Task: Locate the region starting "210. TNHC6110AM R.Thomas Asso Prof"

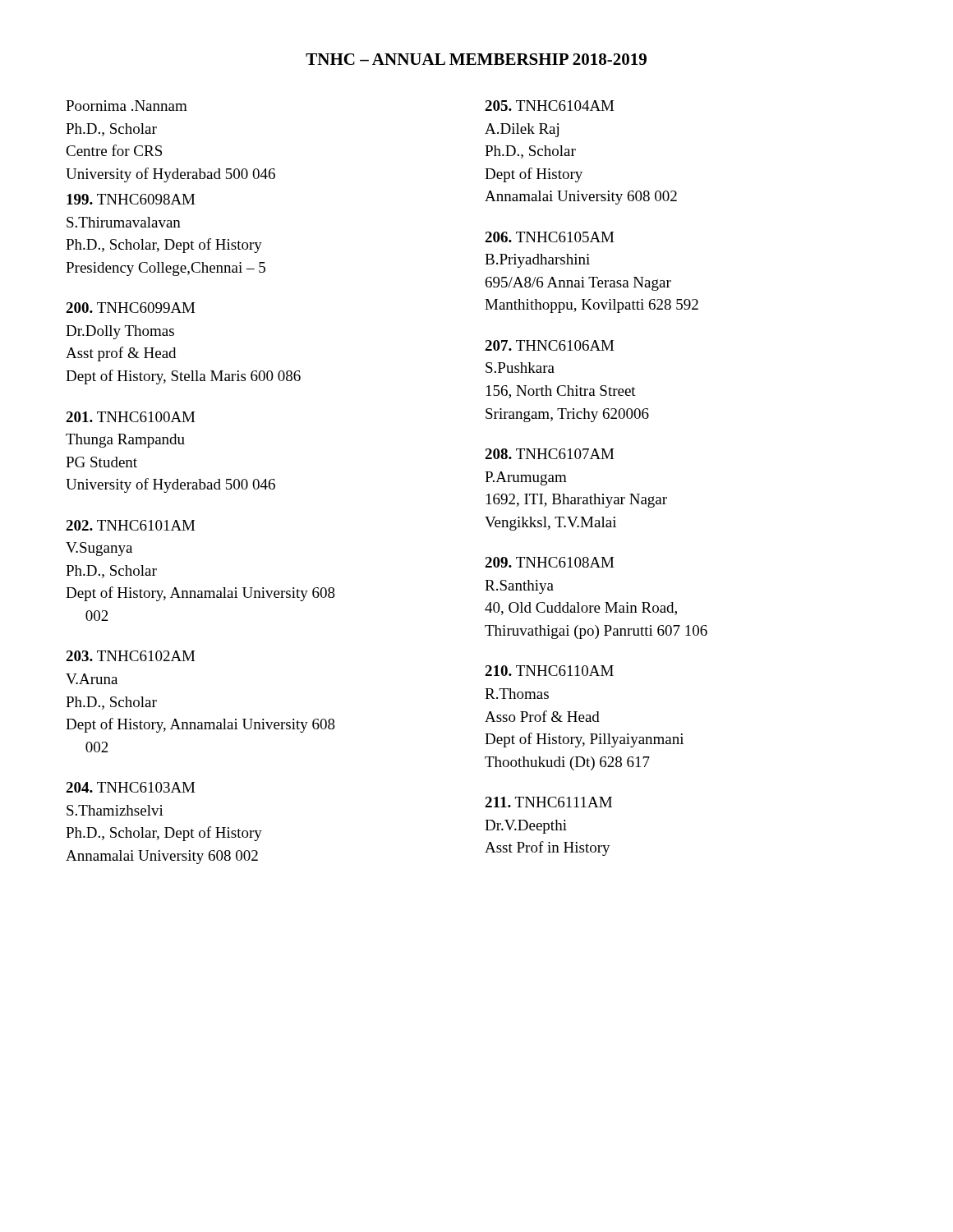Action: [584, 716]
